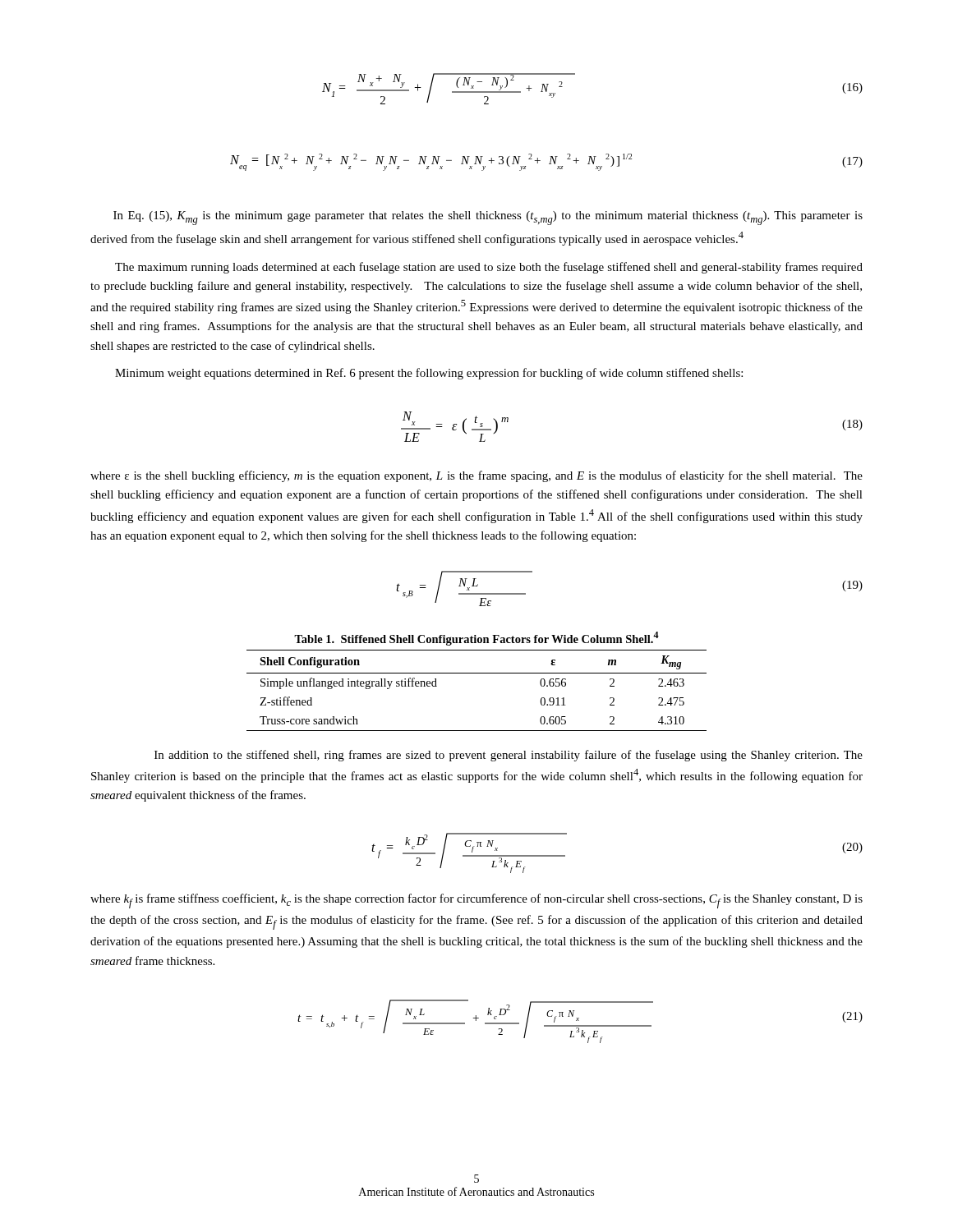
Task: Find the table that mentions "Shell Configuration"
Action: click(476, 680)
